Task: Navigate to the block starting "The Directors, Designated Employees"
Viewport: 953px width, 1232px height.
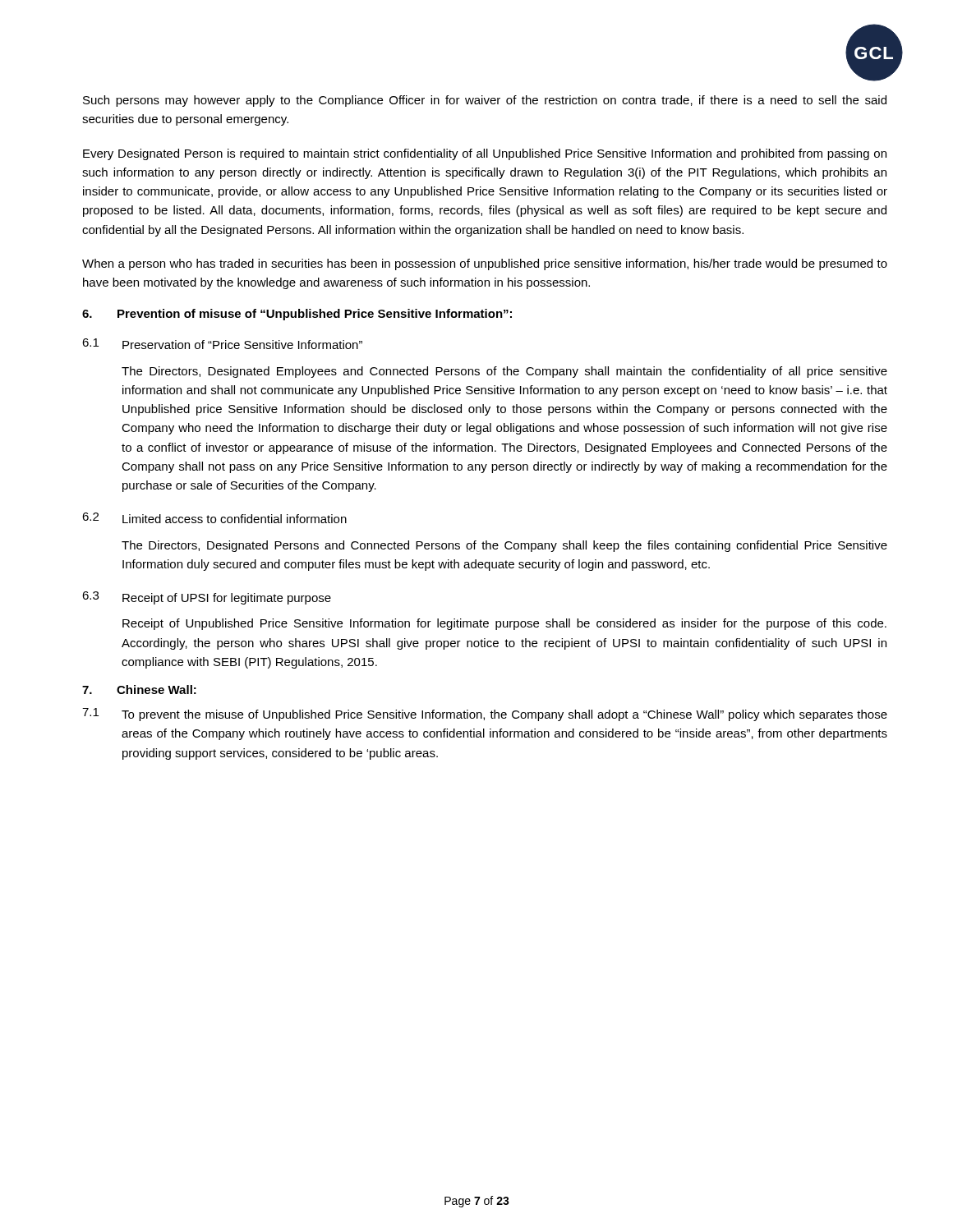Action: (x=504, y=428)
